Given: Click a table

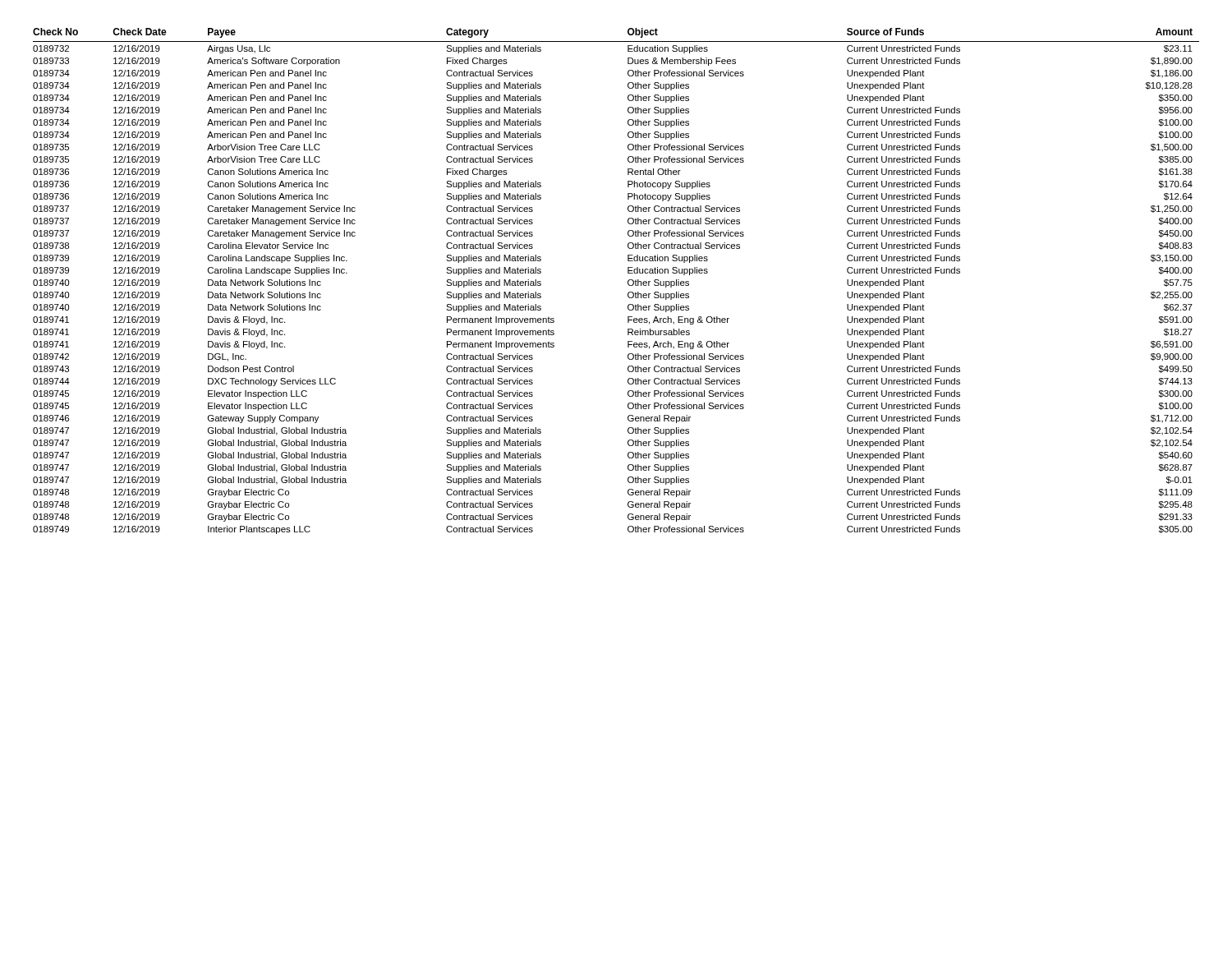Looking at the screenshot, I should point(616,280).
